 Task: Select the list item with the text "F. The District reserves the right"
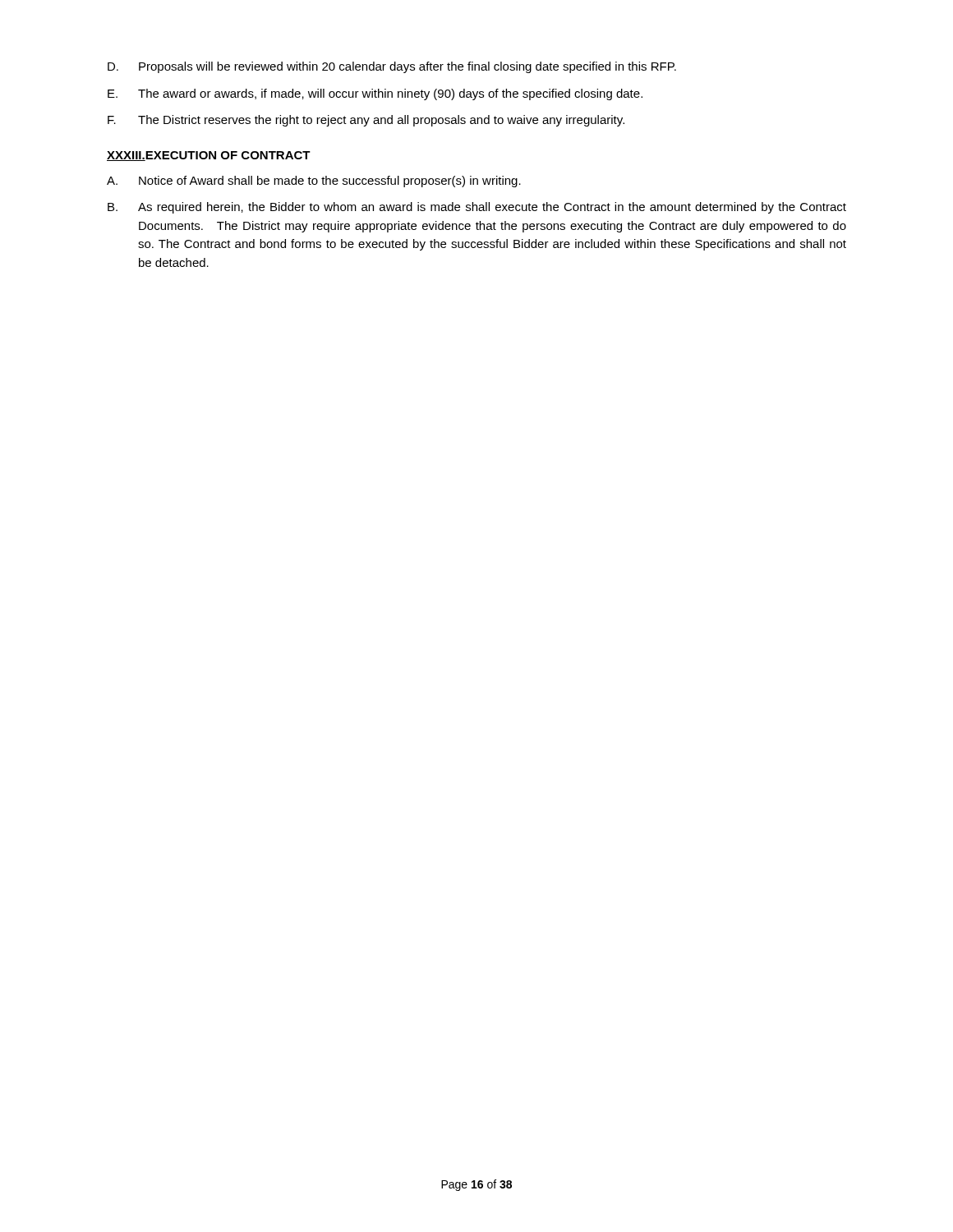(x=476, y=120)
